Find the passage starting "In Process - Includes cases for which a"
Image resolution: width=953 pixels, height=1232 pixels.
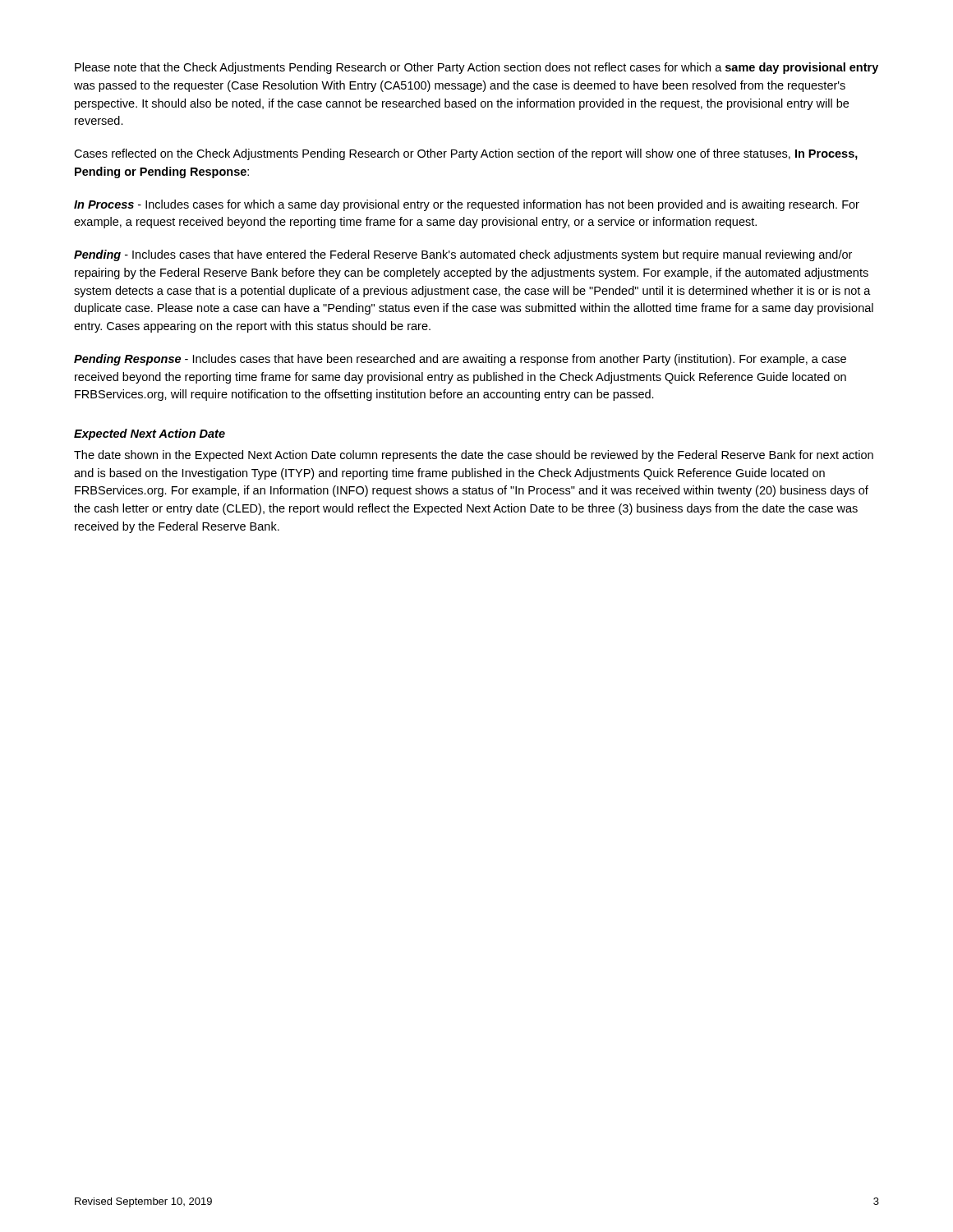point(467,213)
